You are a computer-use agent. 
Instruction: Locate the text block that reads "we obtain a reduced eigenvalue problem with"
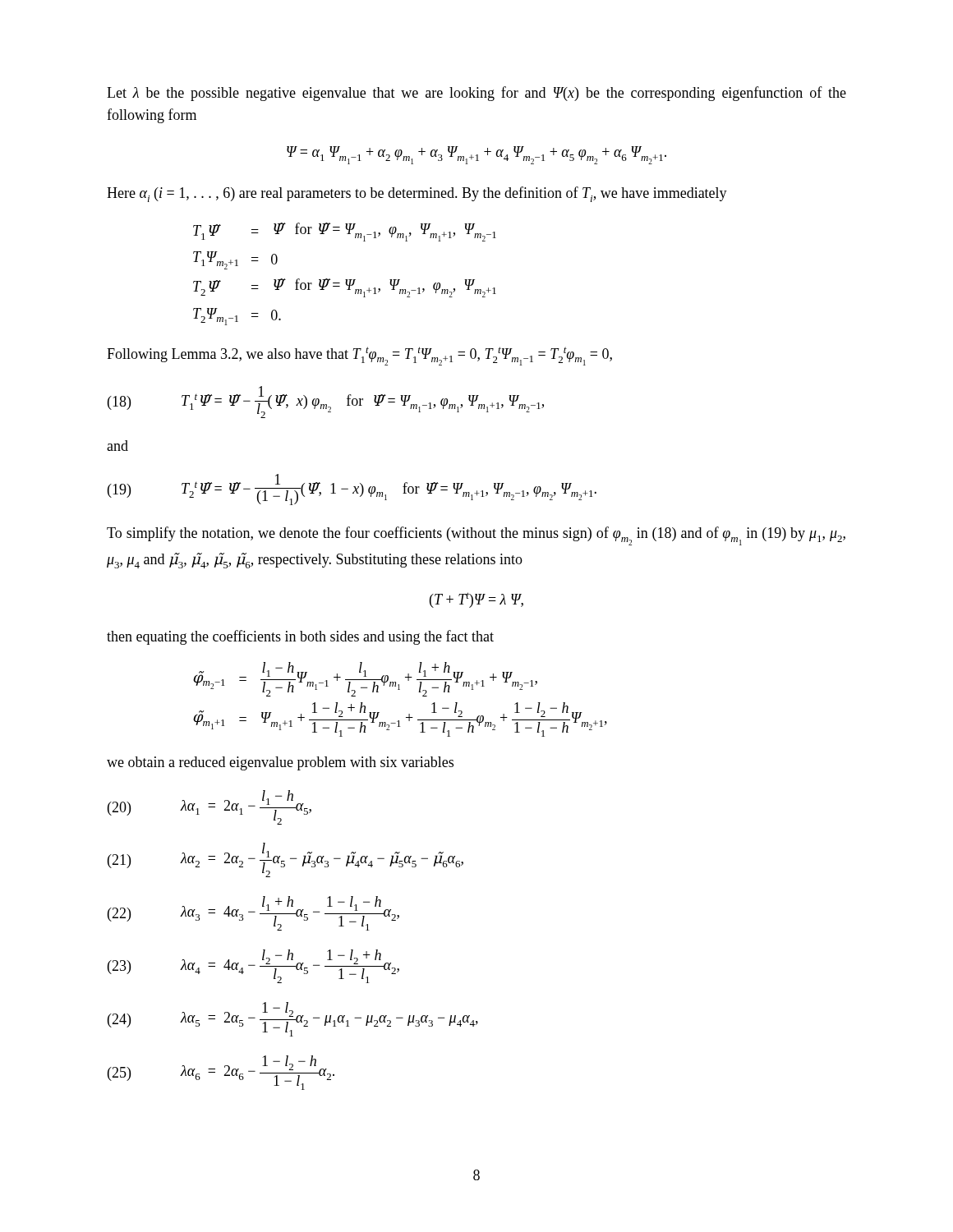[x=281, y=762]
